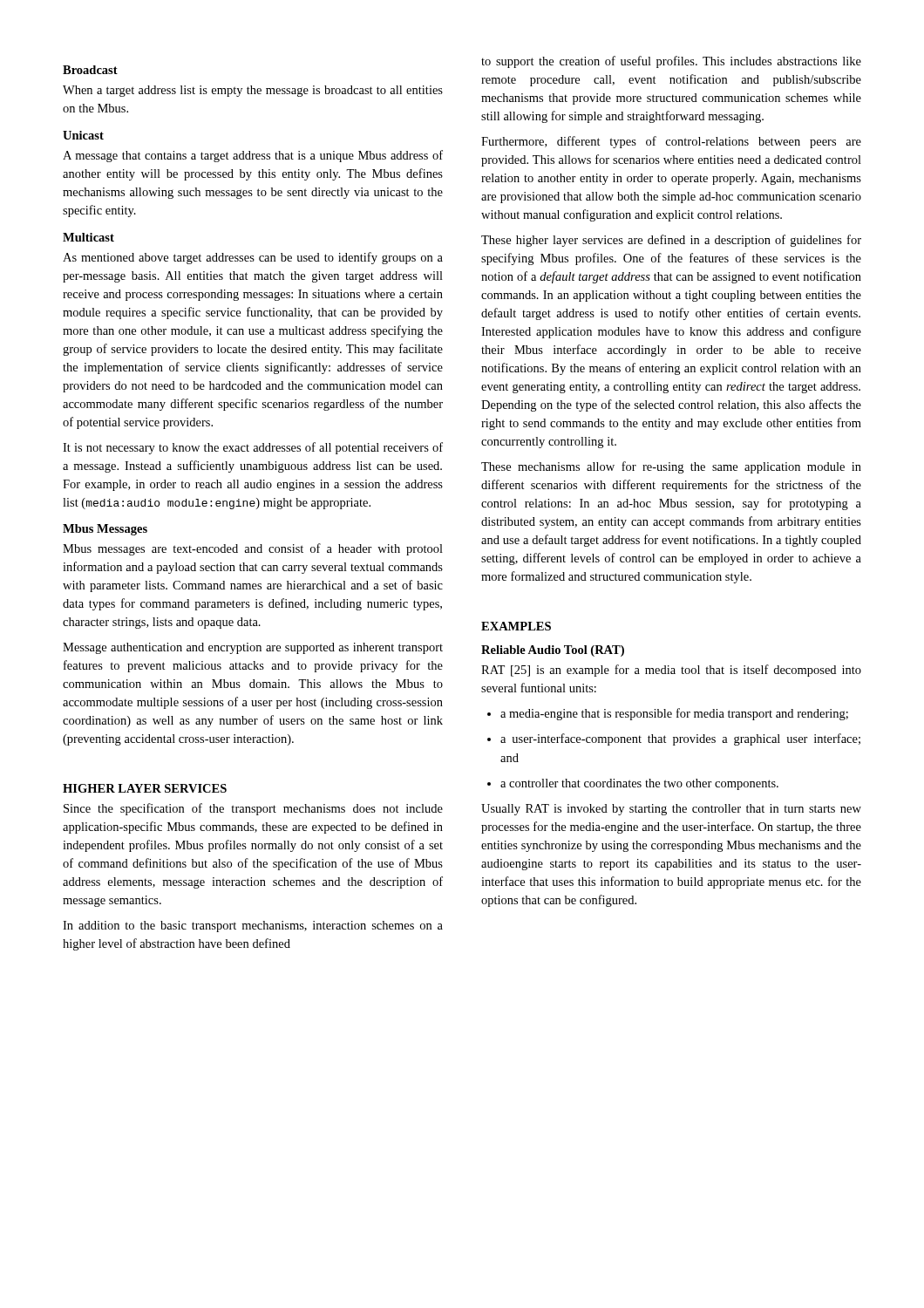Image resolution: width=924 pixels, height=1308 pixels.
Task: Point to the block beginning "These mechanisms allow for re-using"
Action: 671,522
